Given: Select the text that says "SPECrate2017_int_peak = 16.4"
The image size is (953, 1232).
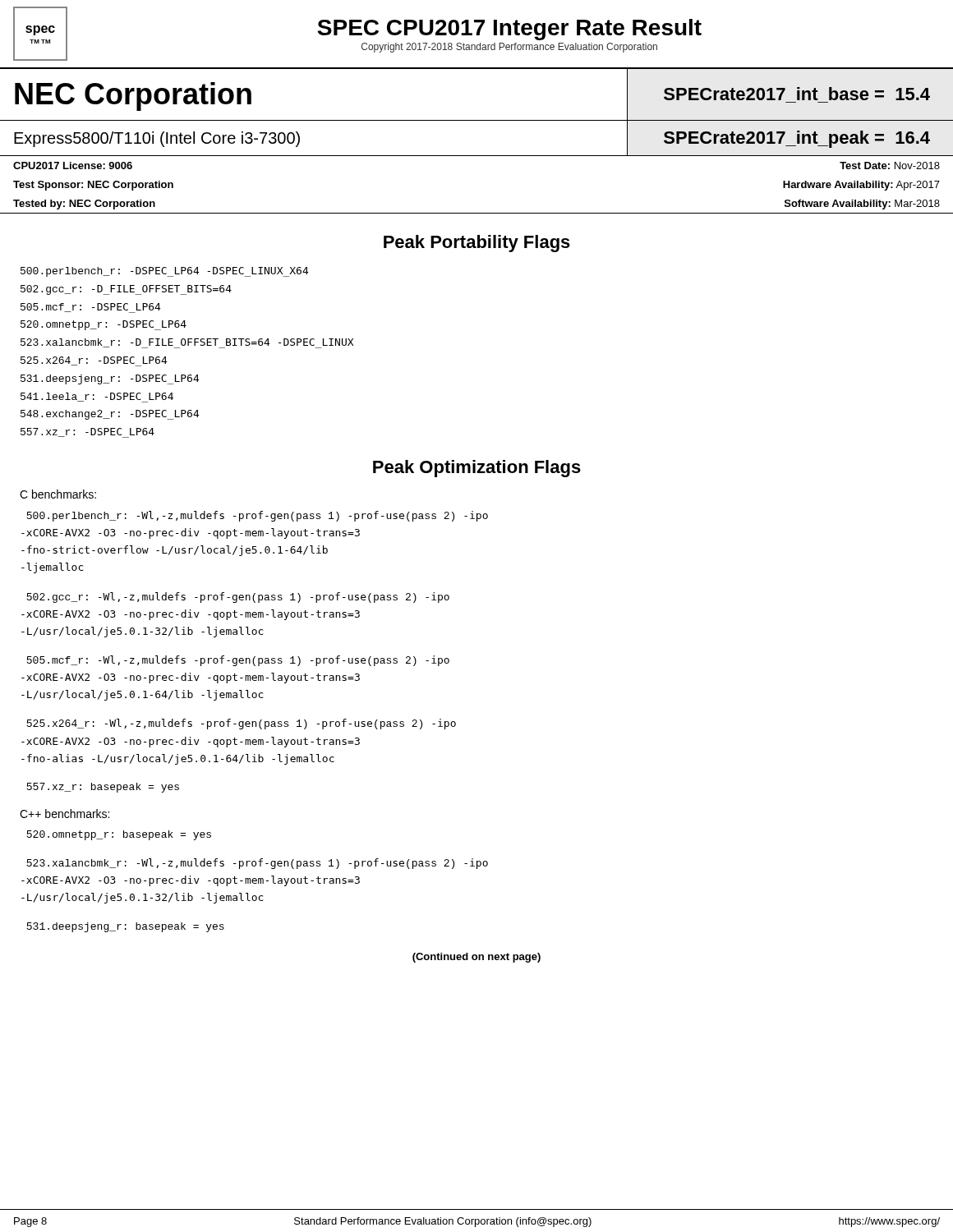Looking at the screenshot, I should 797,138.
